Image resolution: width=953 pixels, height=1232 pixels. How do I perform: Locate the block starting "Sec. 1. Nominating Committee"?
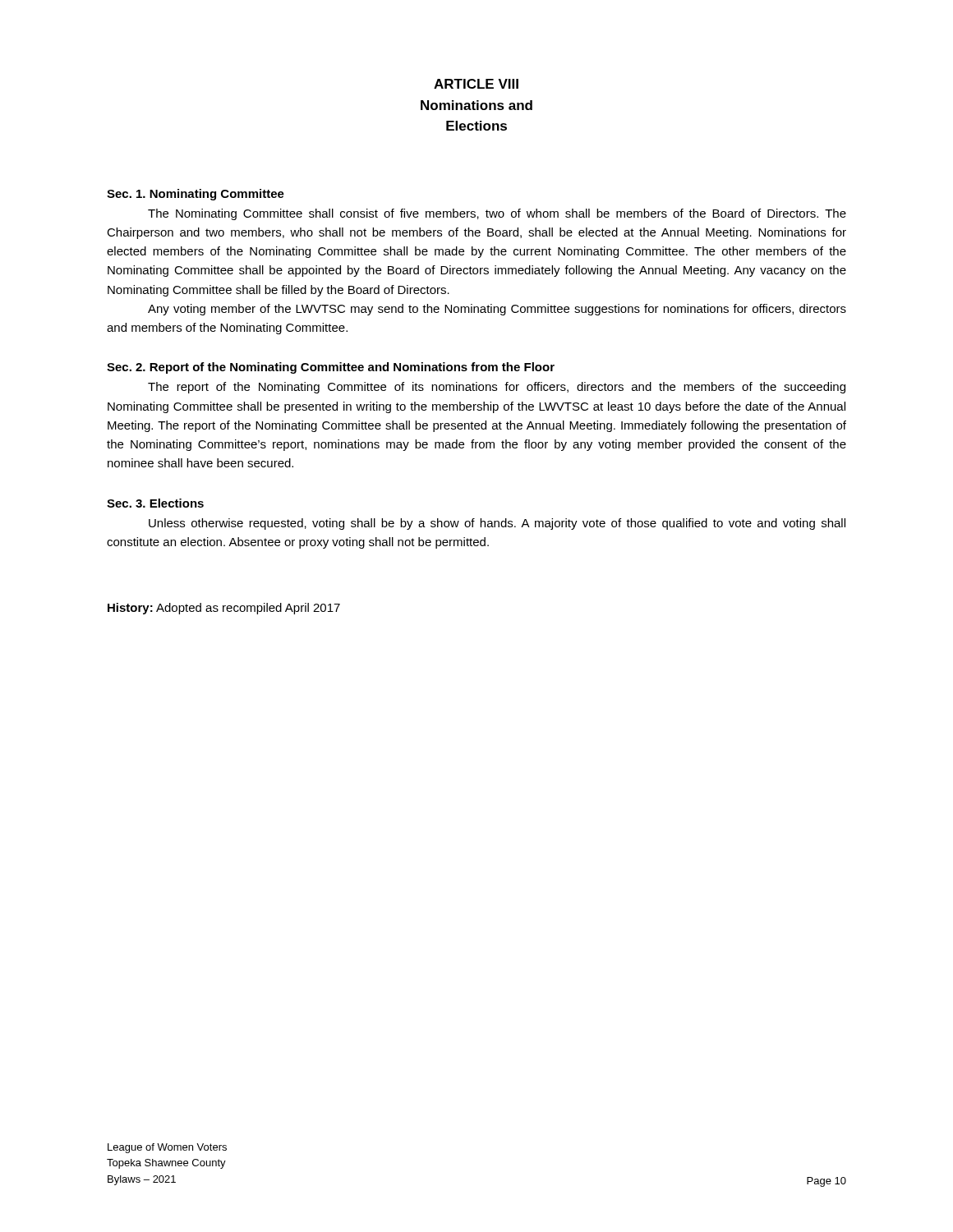point(196,193)
